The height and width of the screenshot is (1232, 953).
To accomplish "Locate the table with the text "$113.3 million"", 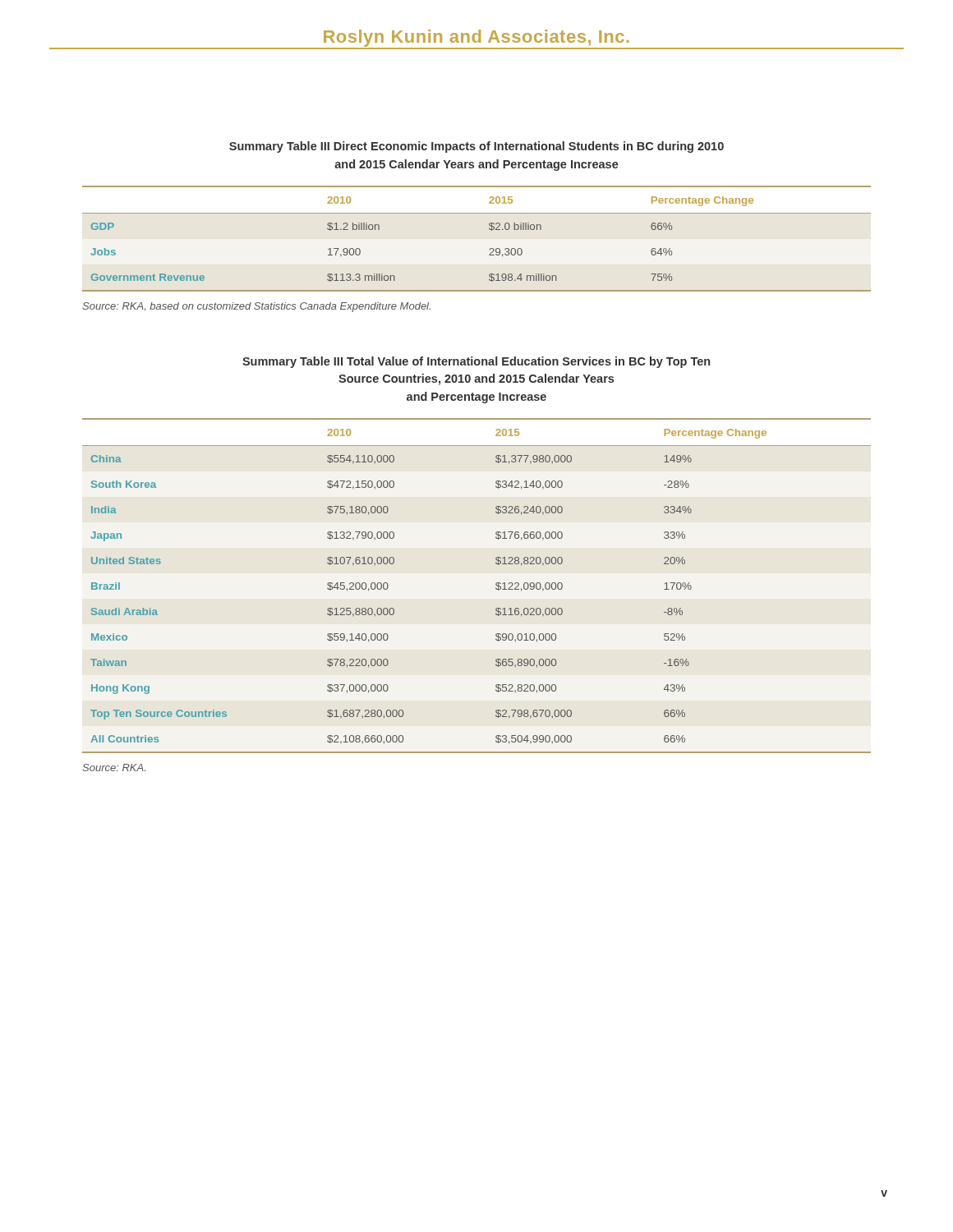I will tap(476, 238).
